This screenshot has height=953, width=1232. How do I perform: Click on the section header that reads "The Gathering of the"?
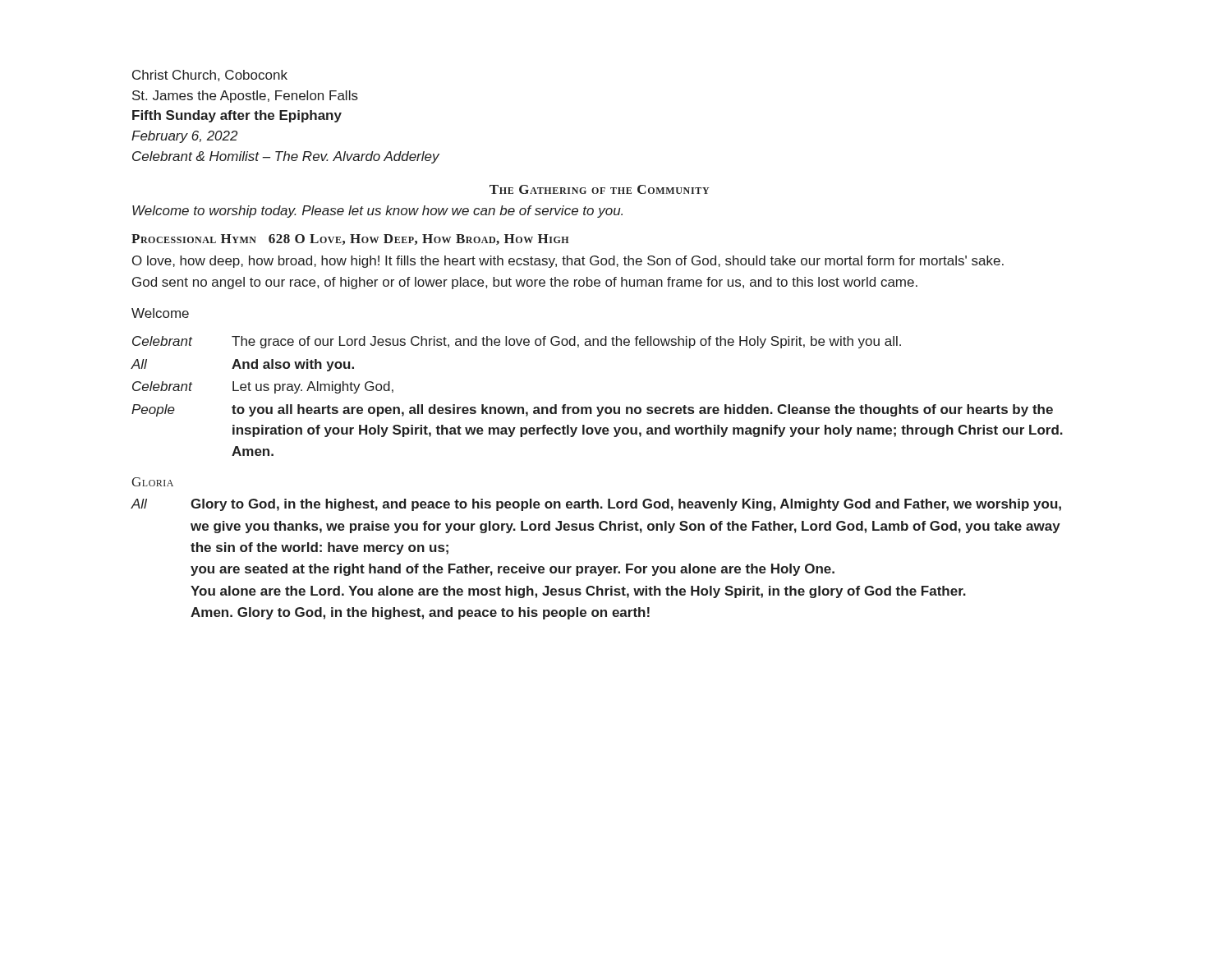pos(600,190)
